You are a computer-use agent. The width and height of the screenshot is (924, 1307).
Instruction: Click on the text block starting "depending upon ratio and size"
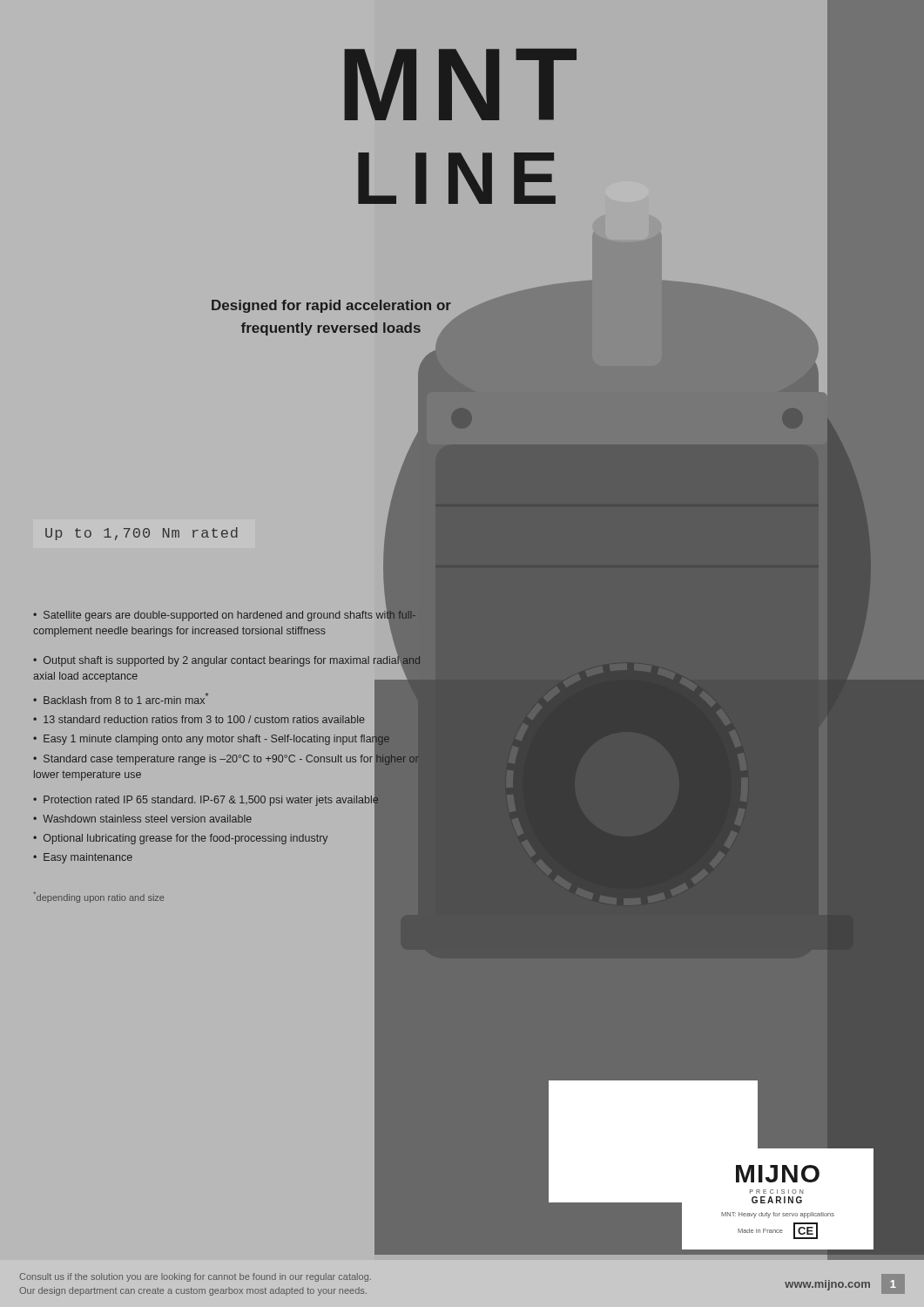tap(99, 896)
